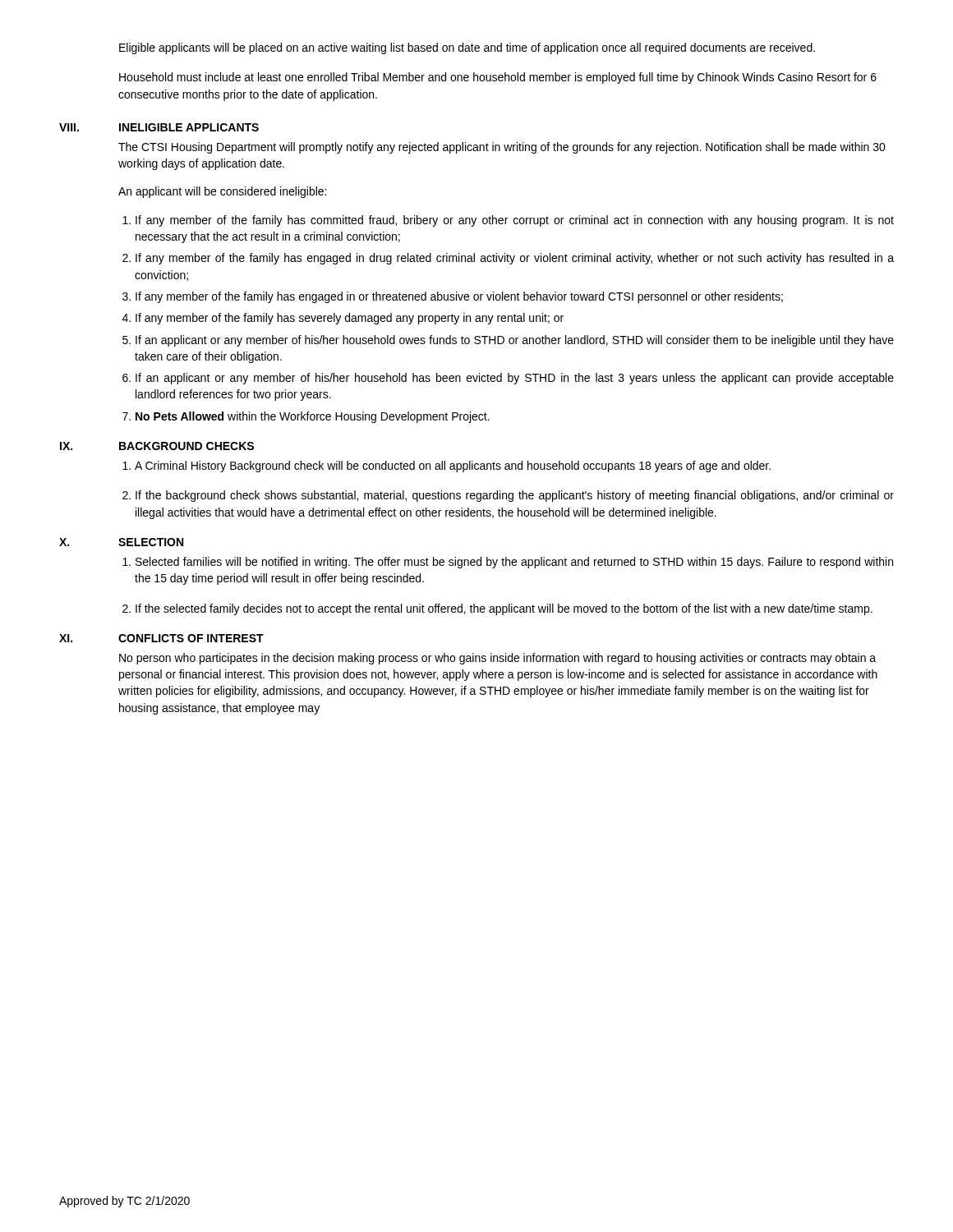953x1232 pixels.
Task: Locate the list item that says "If any member of the family has severely"
Action: tap(349, 318)
